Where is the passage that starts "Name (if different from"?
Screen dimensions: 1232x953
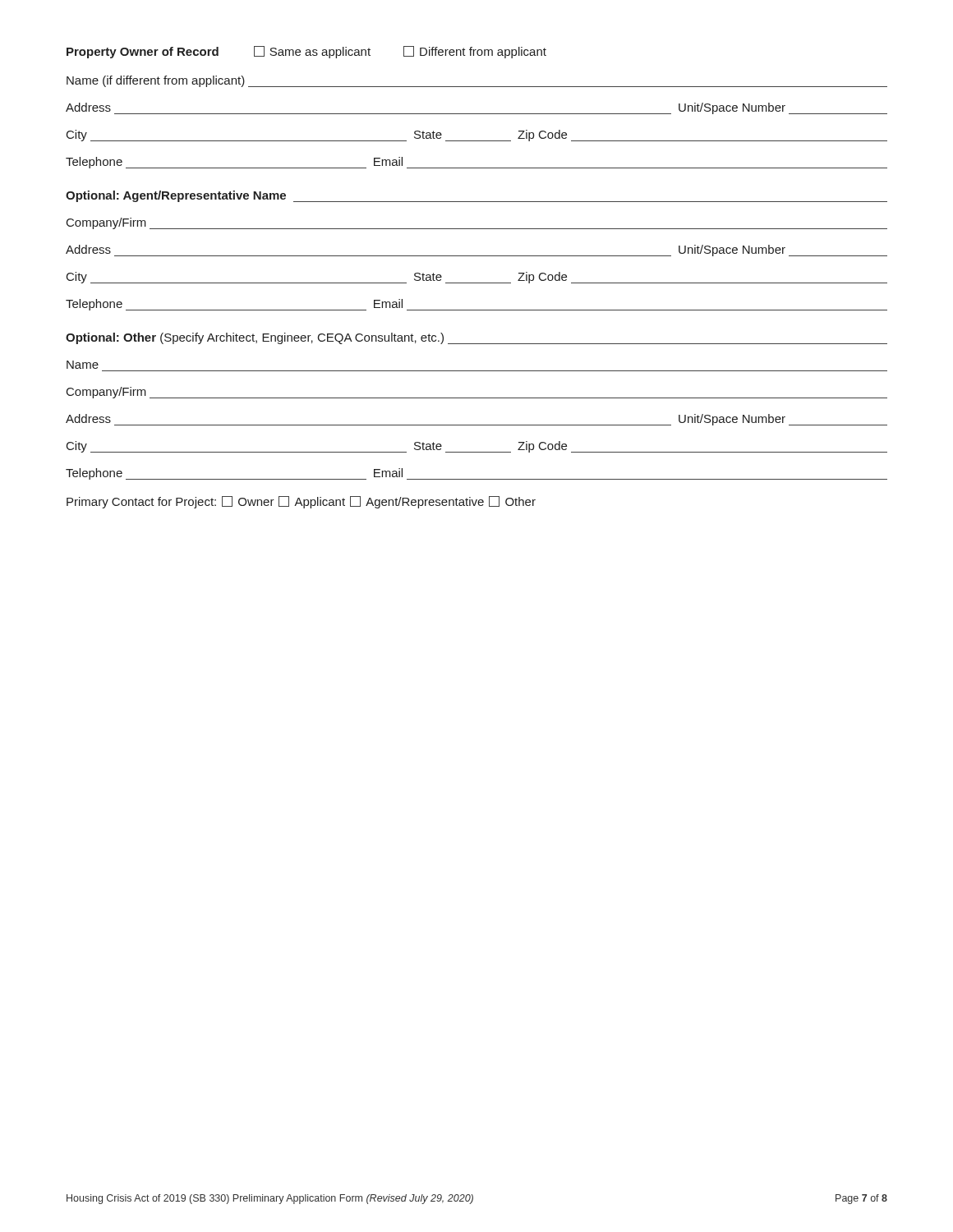pos(476,79)
